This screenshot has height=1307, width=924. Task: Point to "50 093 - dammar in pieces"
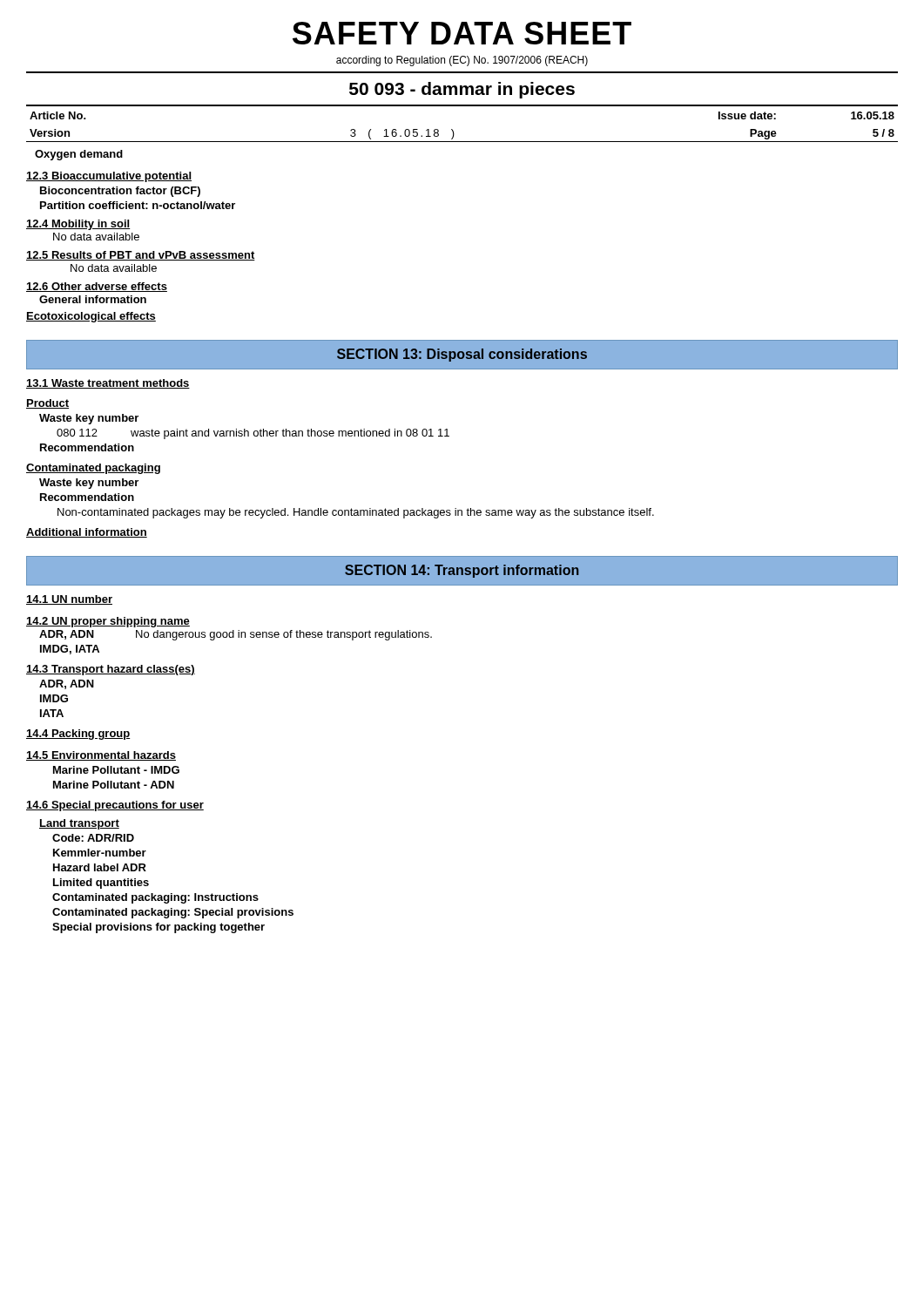point(462,88)
